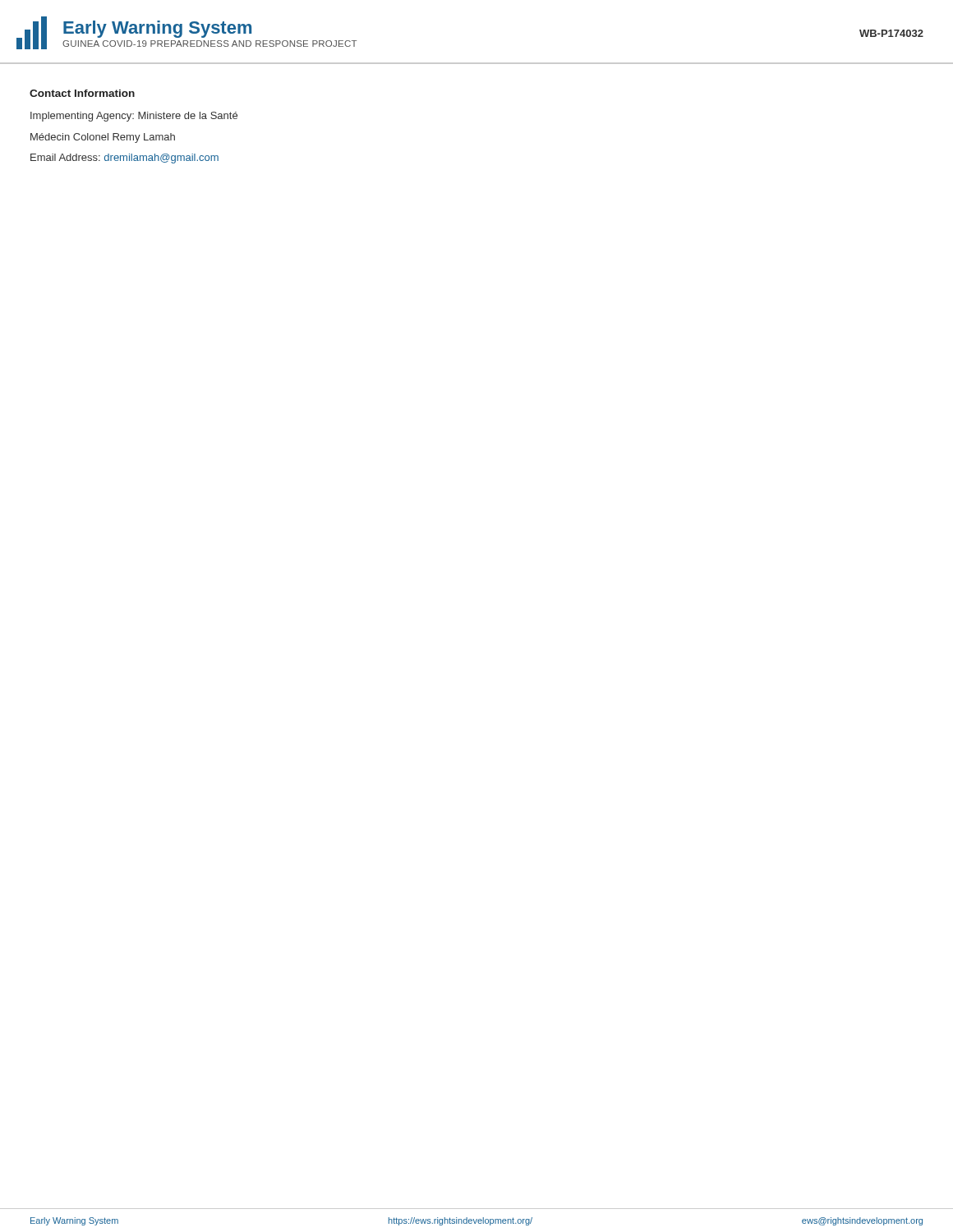Locate the text "Implementing Agency: Ministere de la Santé"
953x1232 pixels.
134,117
